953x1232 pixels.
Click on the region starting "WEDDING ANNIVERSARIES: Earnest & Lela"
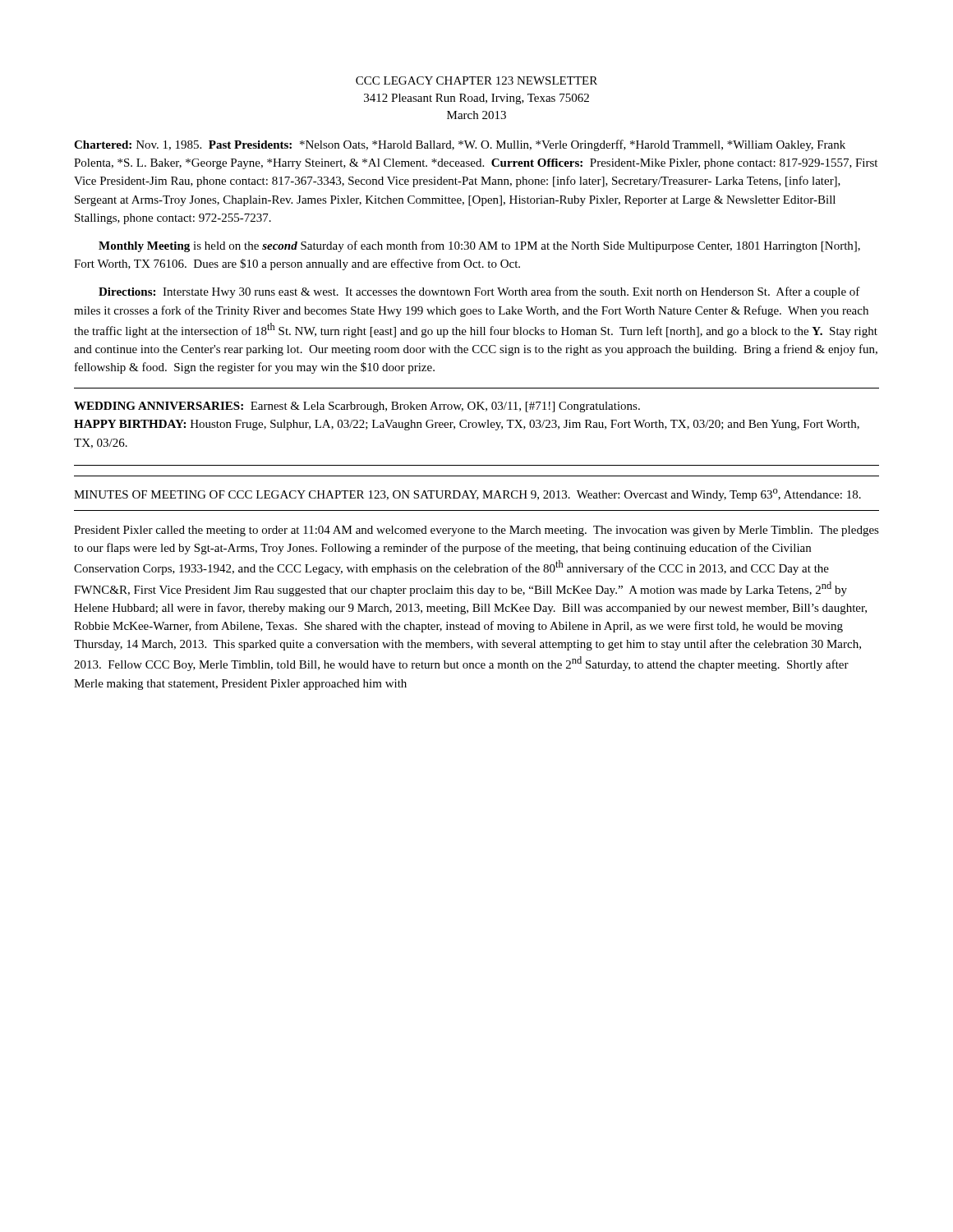tap(467, 424)
